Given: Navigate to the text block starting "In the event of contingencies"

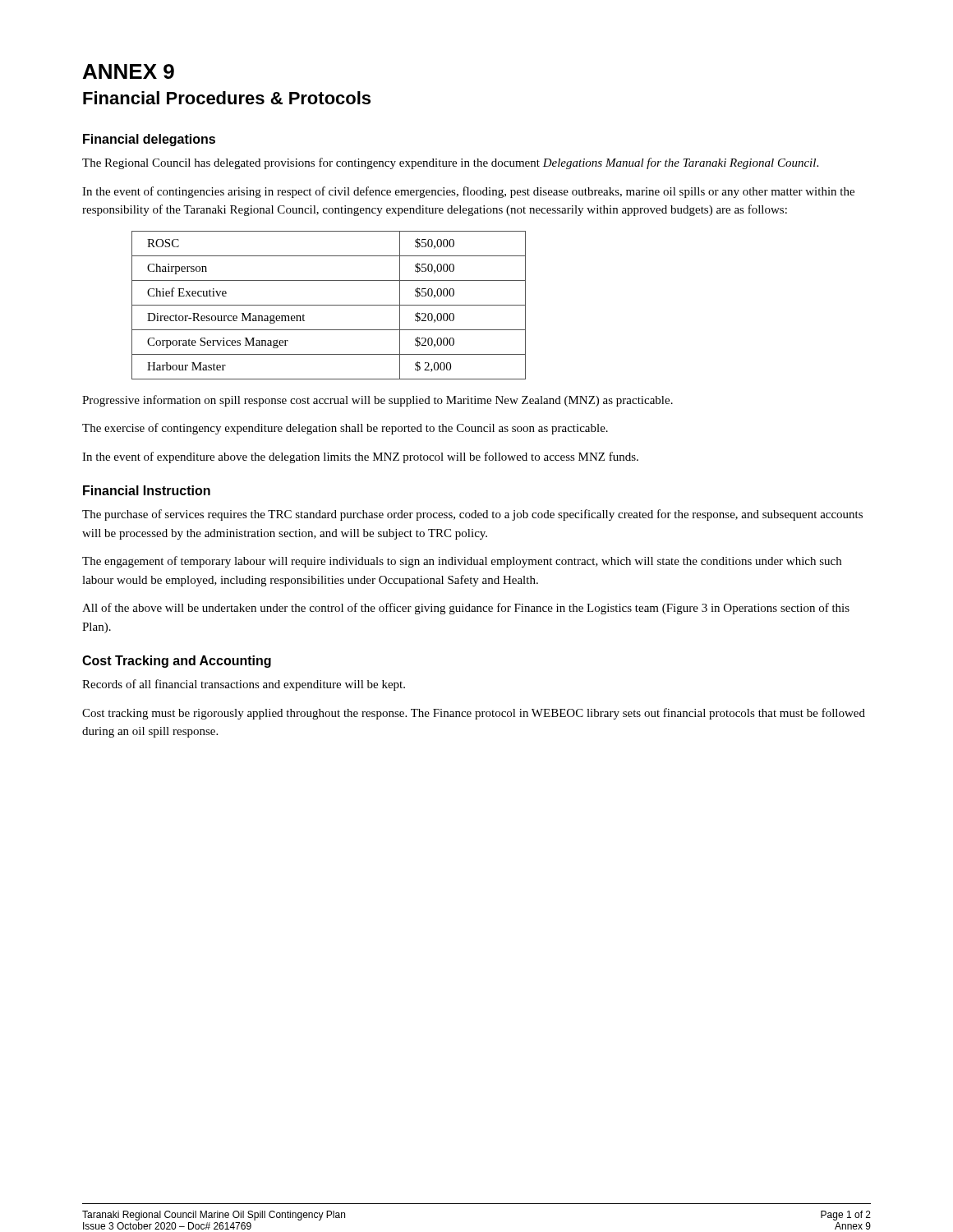Looking at the screenshot, I should pyautogui.click(x=469, y=200).
